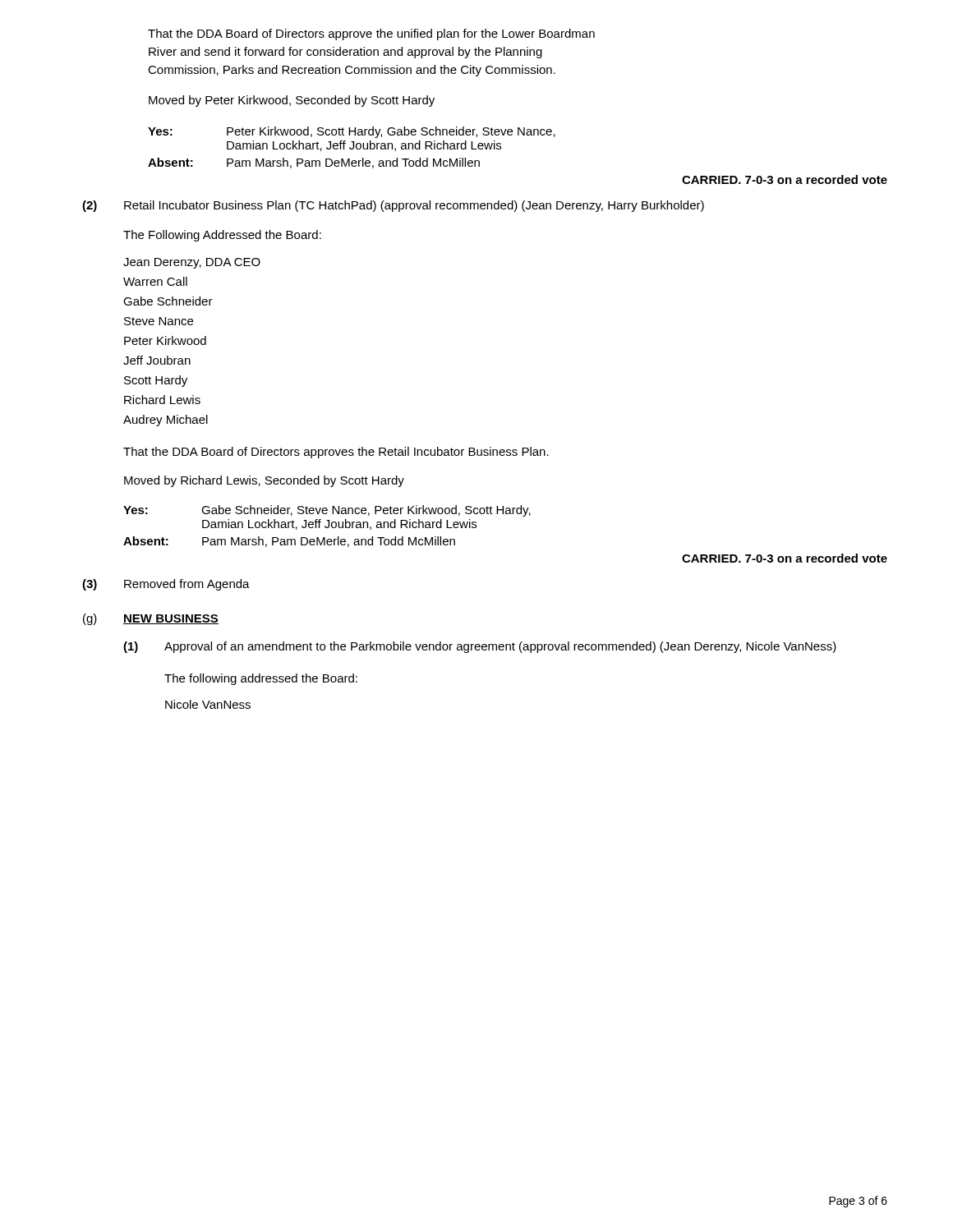Point to the block beginning "Moved by Peter"

click(291, 100)
